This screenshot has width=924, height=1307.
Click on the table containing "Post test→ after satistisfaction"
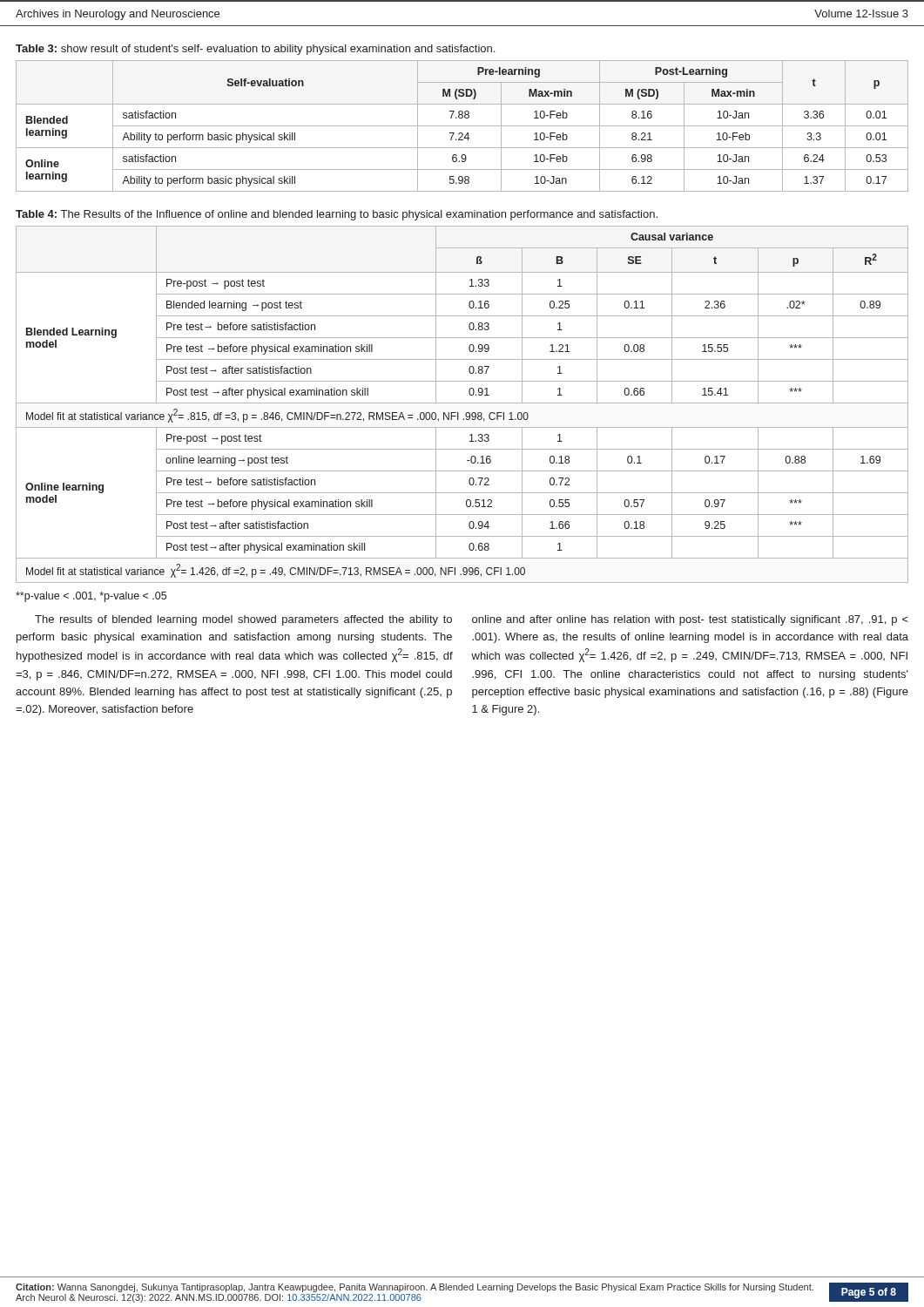point(462,404)
